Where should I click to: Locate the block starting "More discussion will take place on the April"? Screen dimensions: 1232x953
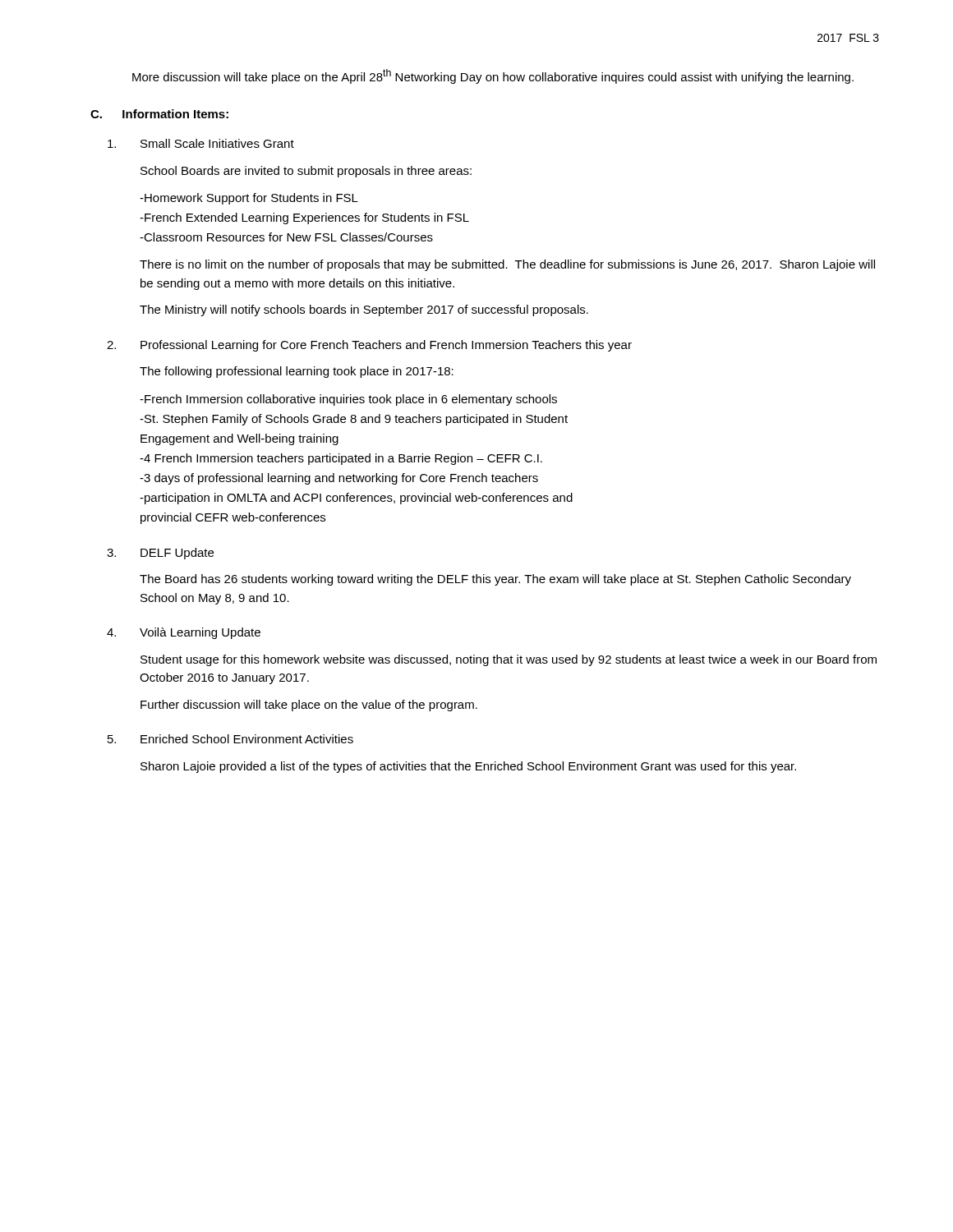click(x=493, y=76)
